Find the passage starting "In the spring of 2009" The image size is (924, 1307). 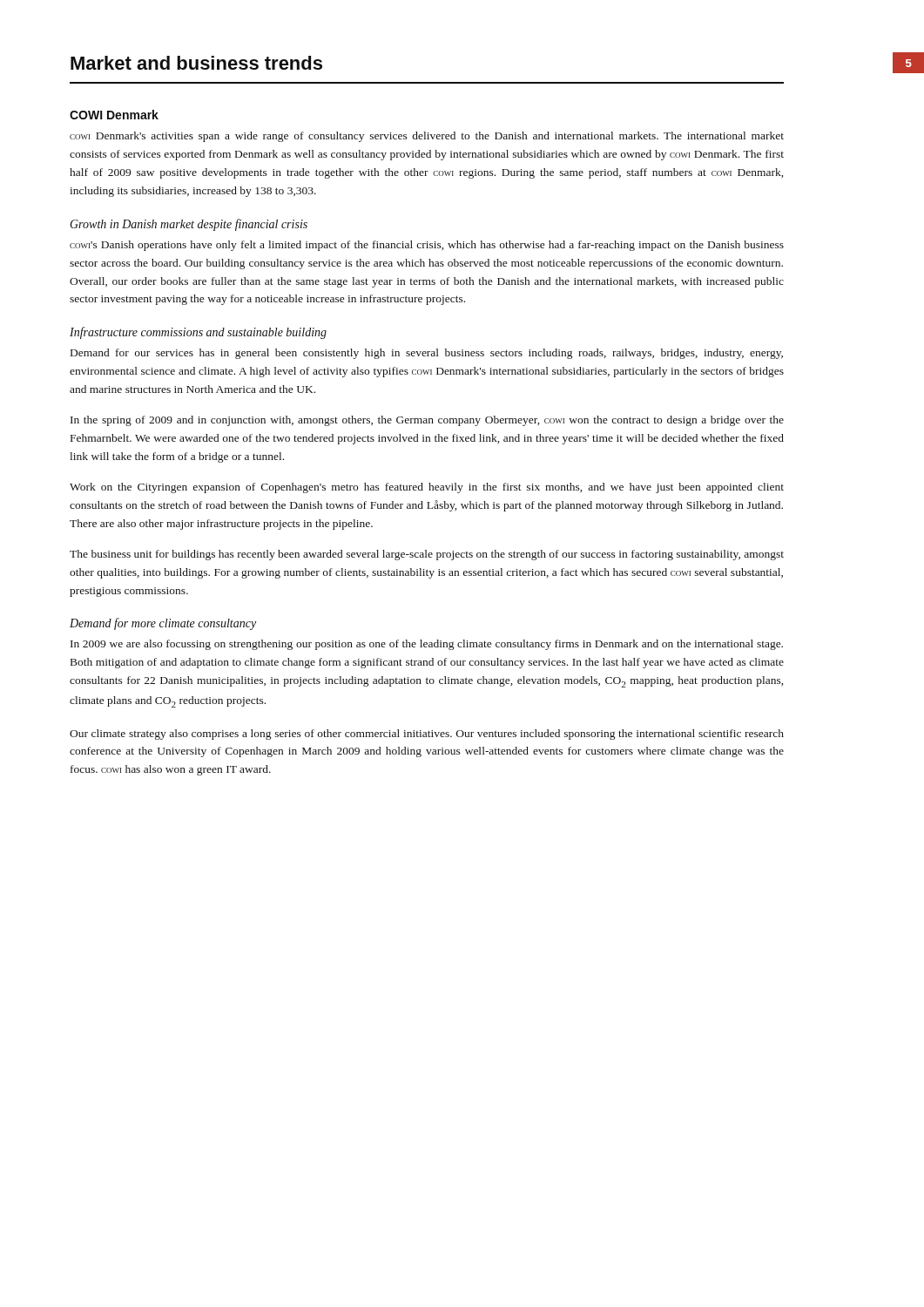[x=427, y=438]
